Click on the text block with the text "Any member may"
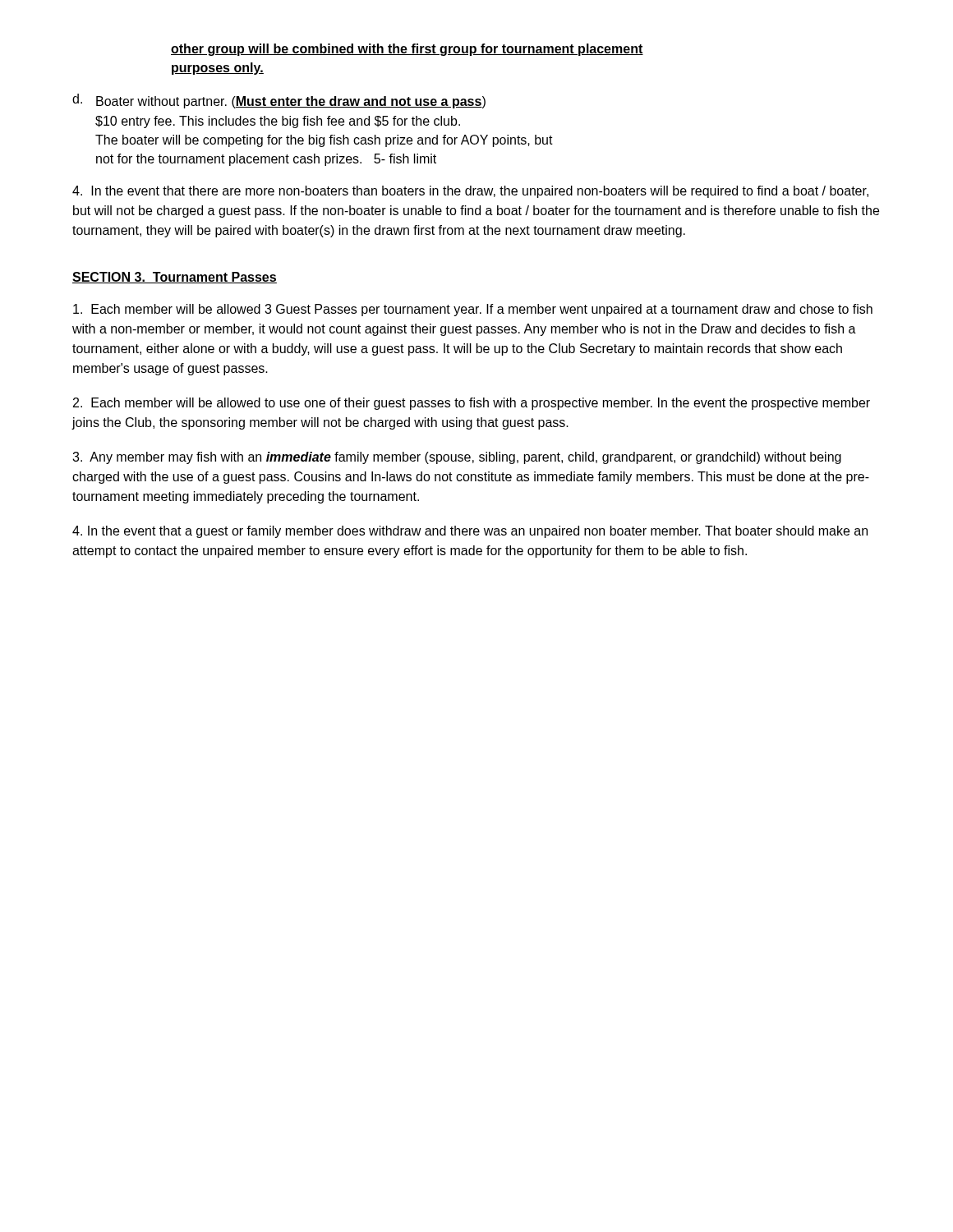The image size is (953, 1232). coord(471,477)
